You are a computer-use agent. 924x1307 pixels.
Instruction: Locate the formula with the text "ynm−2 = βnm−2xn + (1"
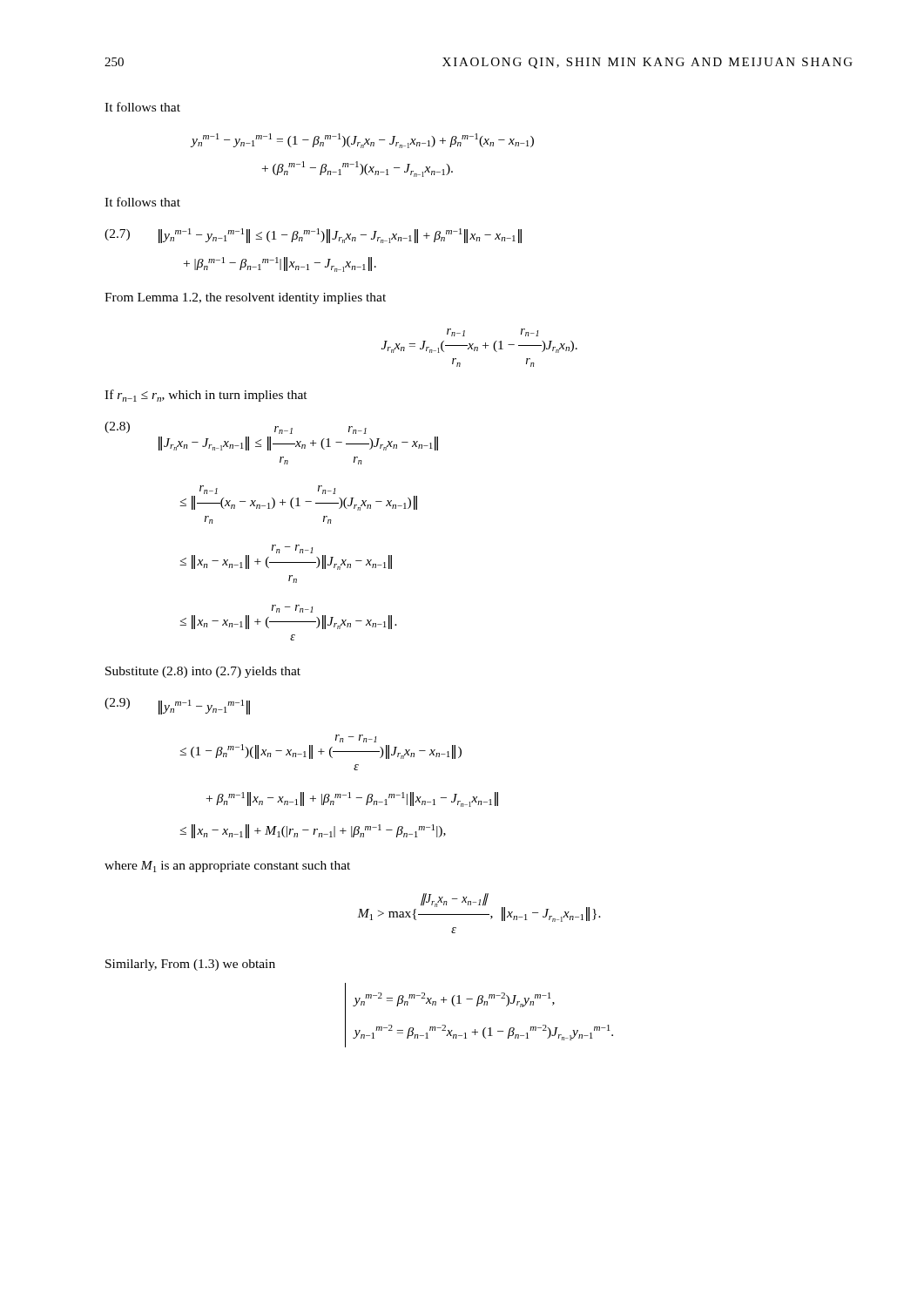(479, 1015)
